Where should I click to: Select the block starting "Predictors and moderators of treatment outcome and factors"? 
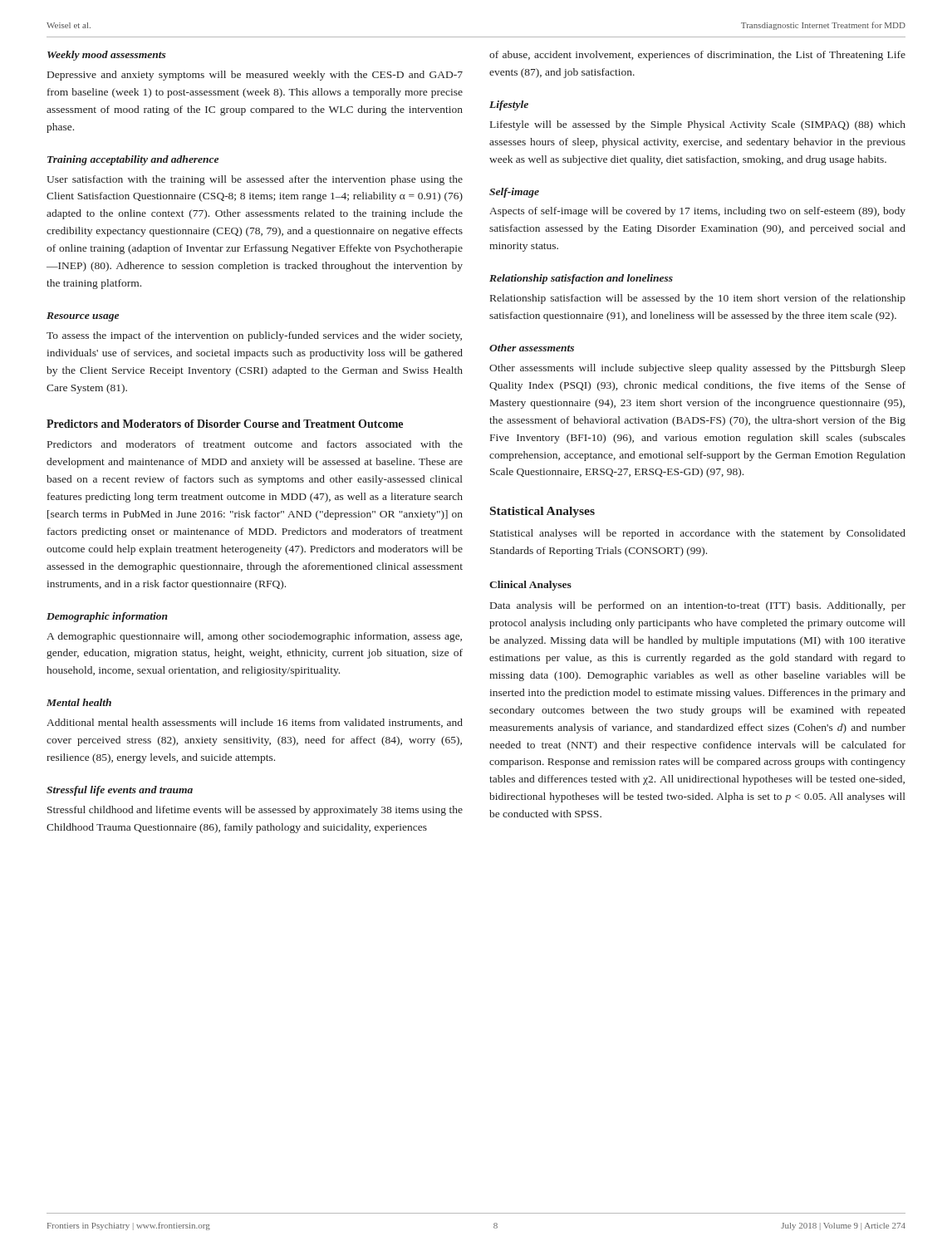(x=255, y=515)
